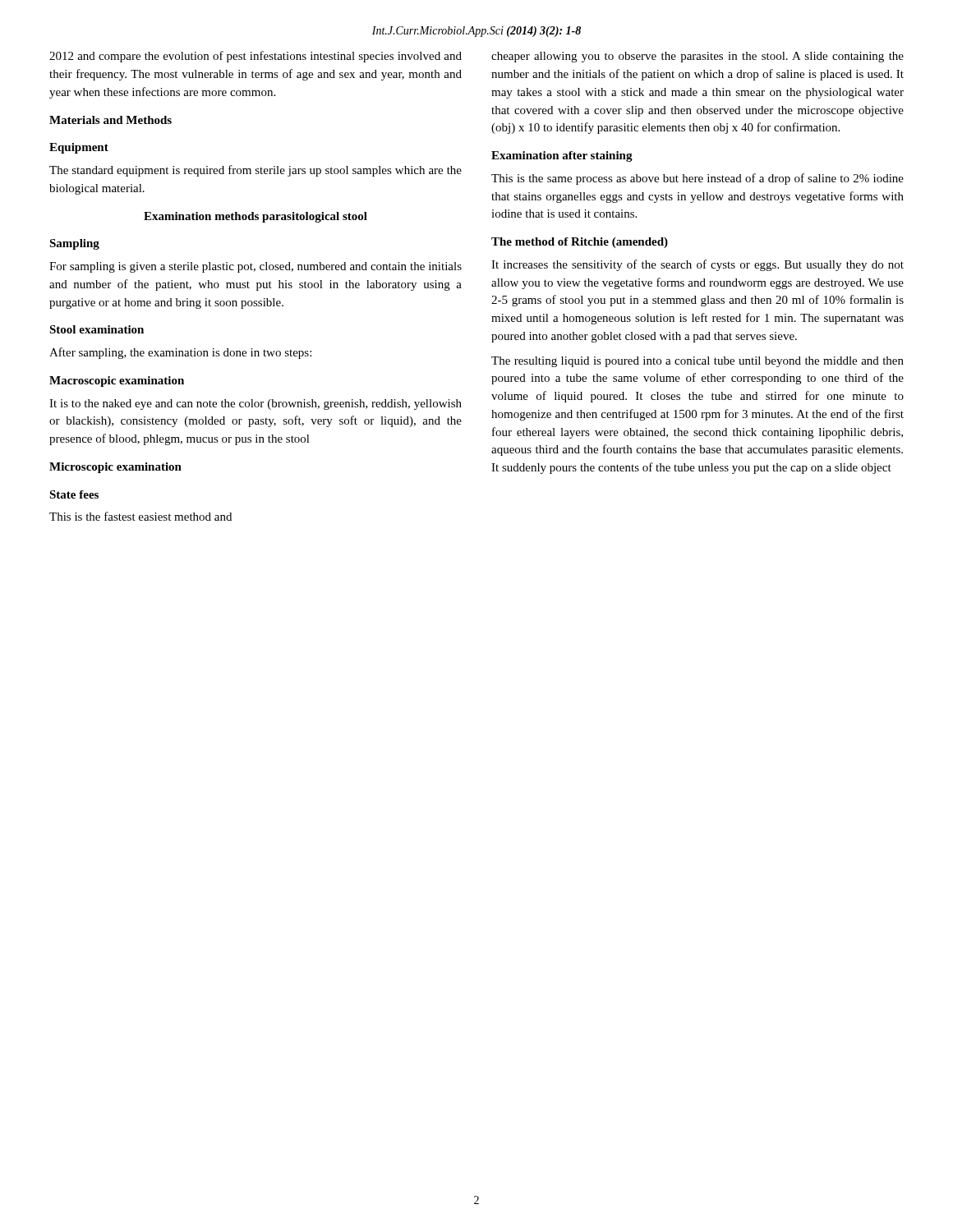This screenshot has height=1232, width=953.
Task: Select the text block with the text "2012 and compare the"
Action: coord(255,75)
